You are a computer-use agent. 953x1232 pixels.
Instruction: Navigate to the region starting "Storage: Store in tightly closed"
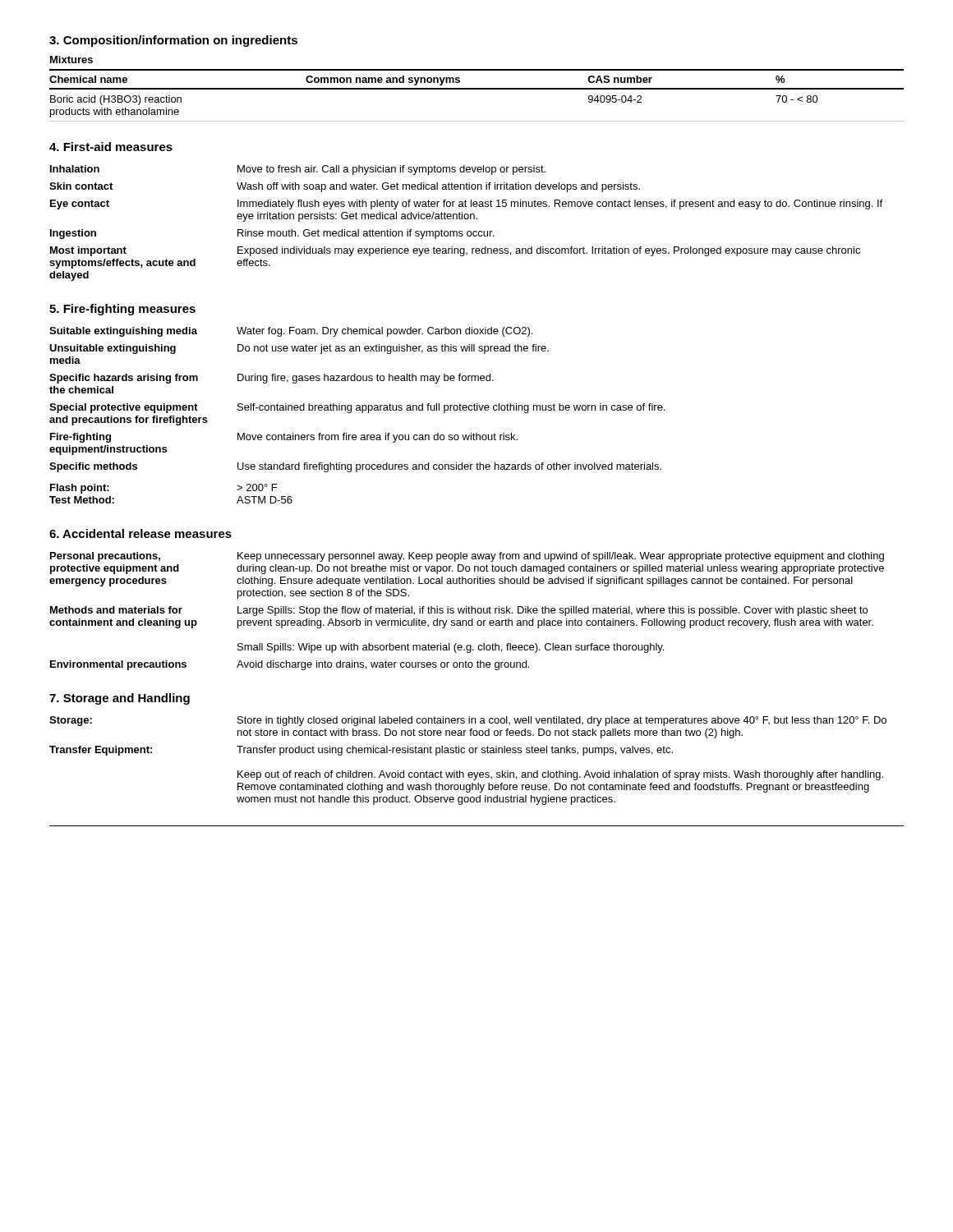click(476, 726)
